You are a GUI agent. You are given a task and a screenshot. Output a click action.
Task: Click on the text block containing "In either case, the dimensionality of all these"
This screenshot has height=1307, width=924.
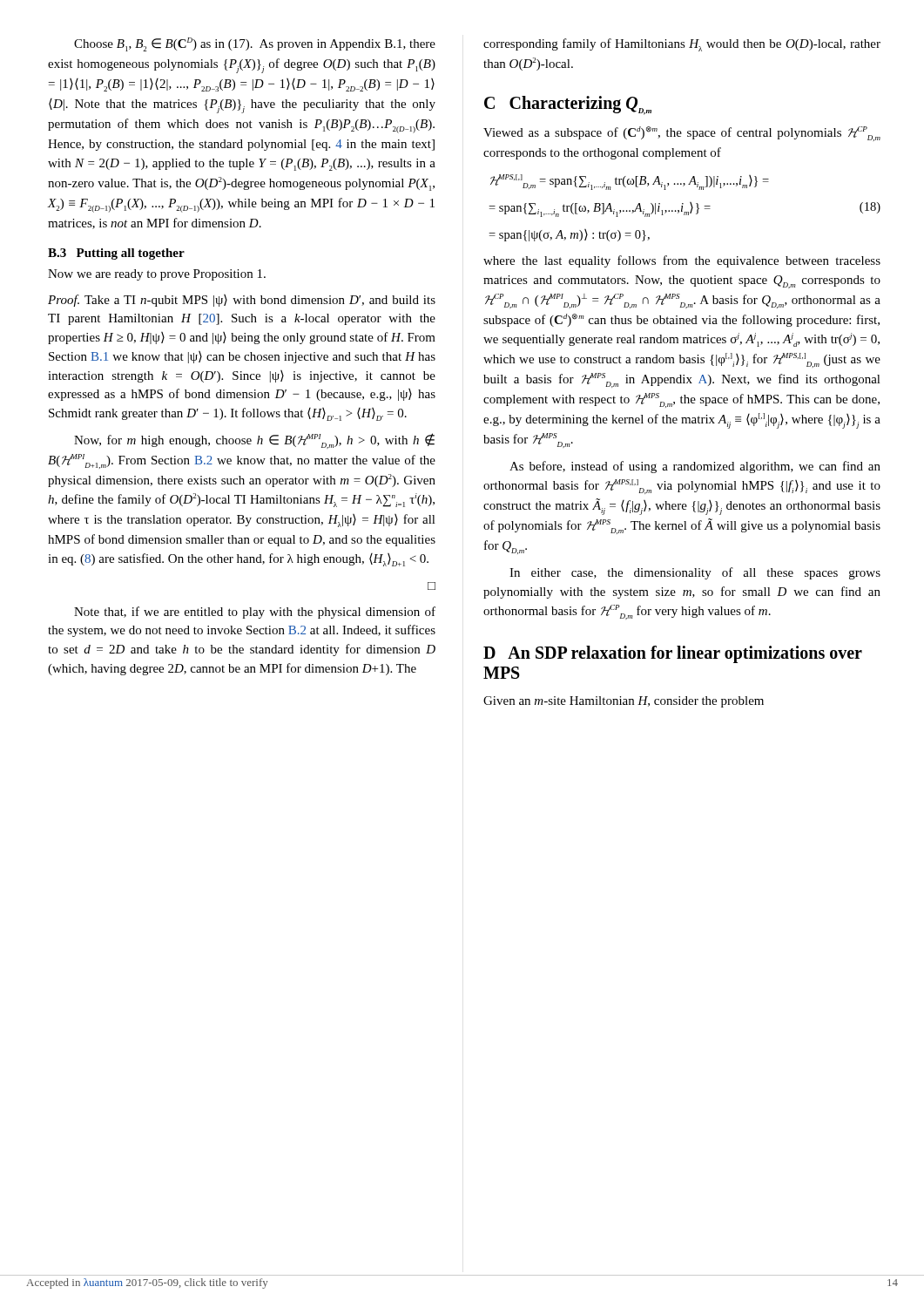click(682, 593)
